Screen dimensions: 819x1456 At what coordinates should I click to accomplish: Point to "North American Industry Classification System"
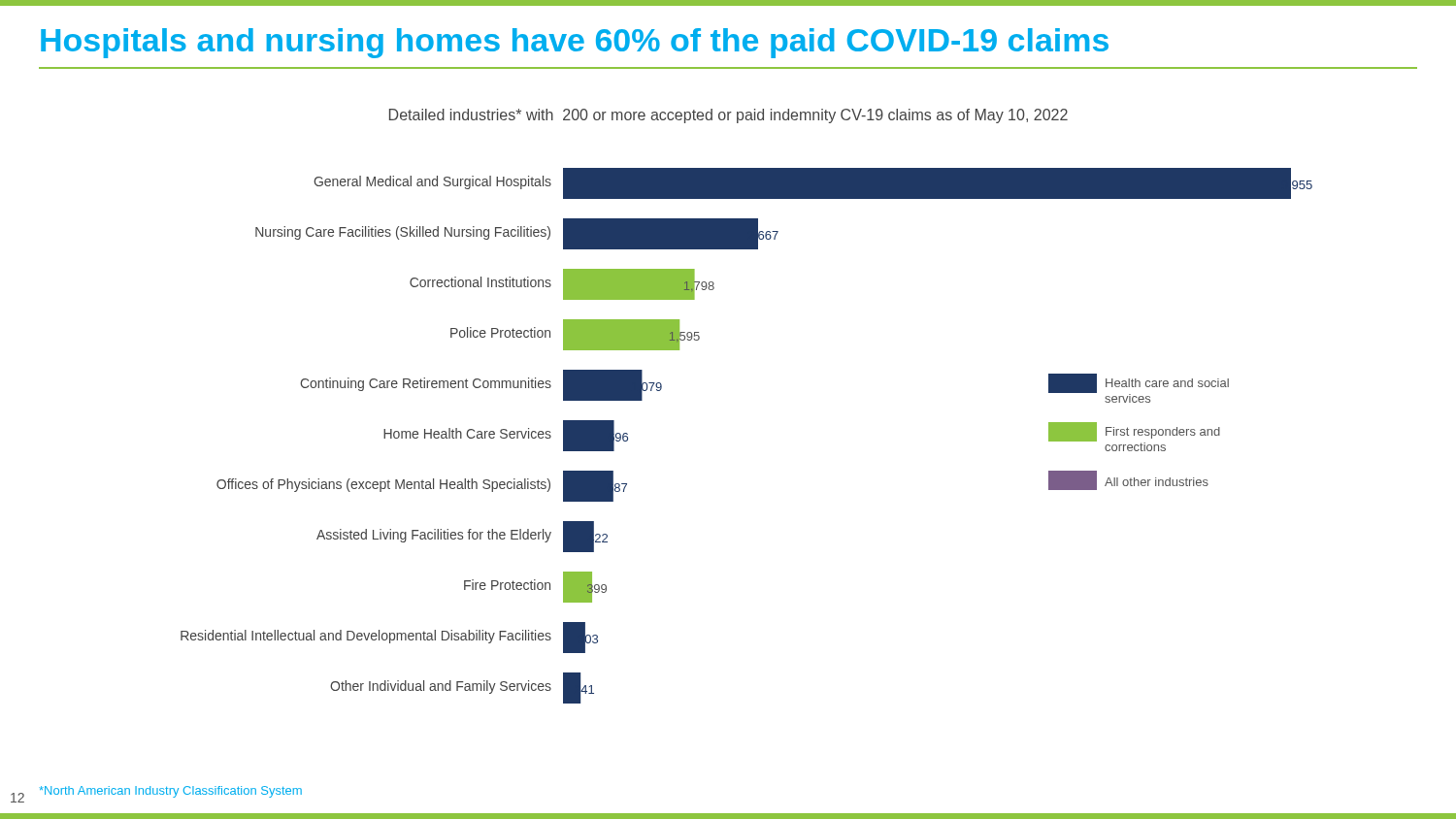tap(171, 790)
